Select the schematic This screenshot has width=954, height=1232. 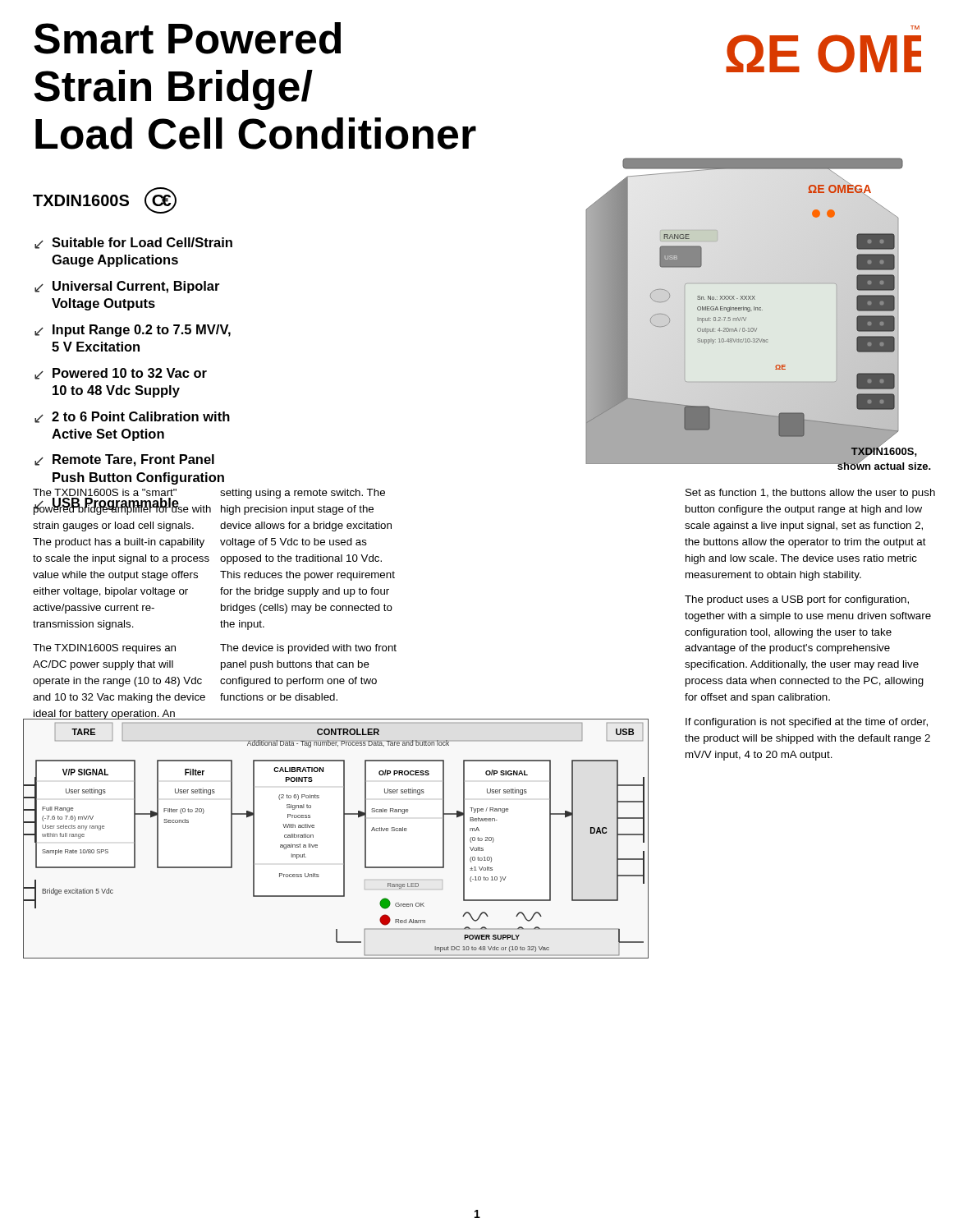point(335,838)
